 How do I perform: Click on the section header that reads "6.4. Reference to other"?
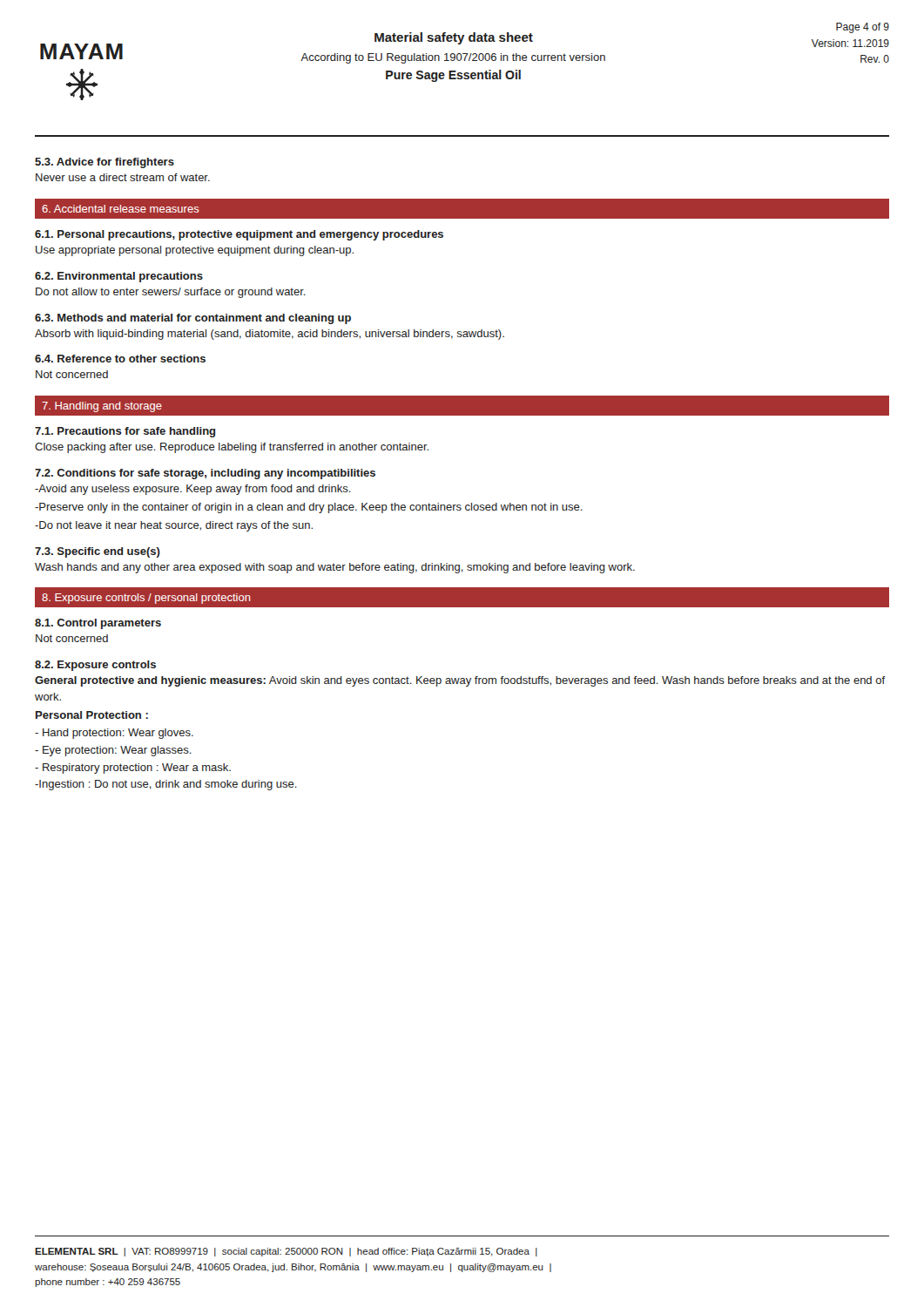pyautogui.click(x=120, y=359)
